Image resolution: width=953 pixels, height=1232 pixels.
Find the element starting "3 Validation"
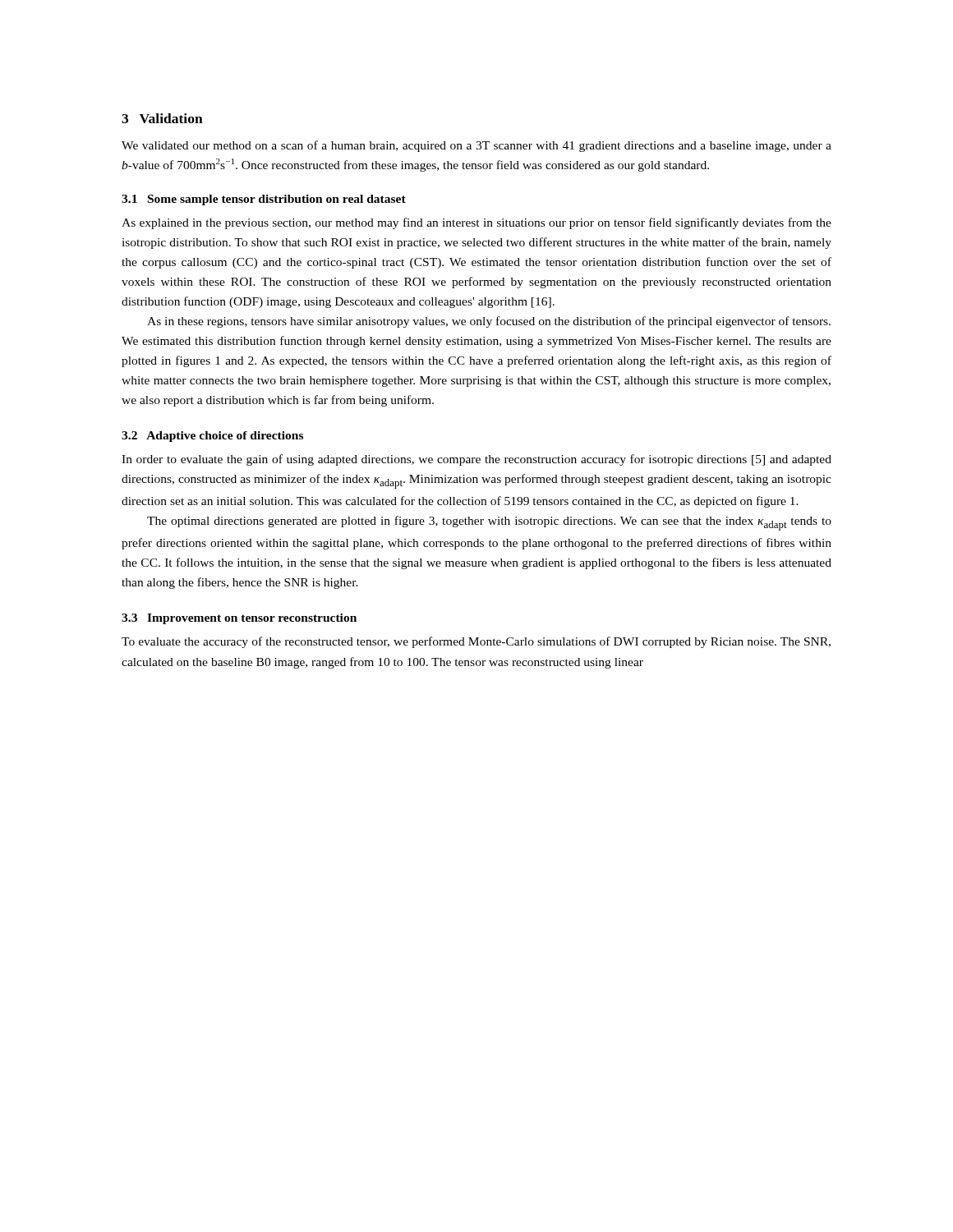tap(162, 118)
